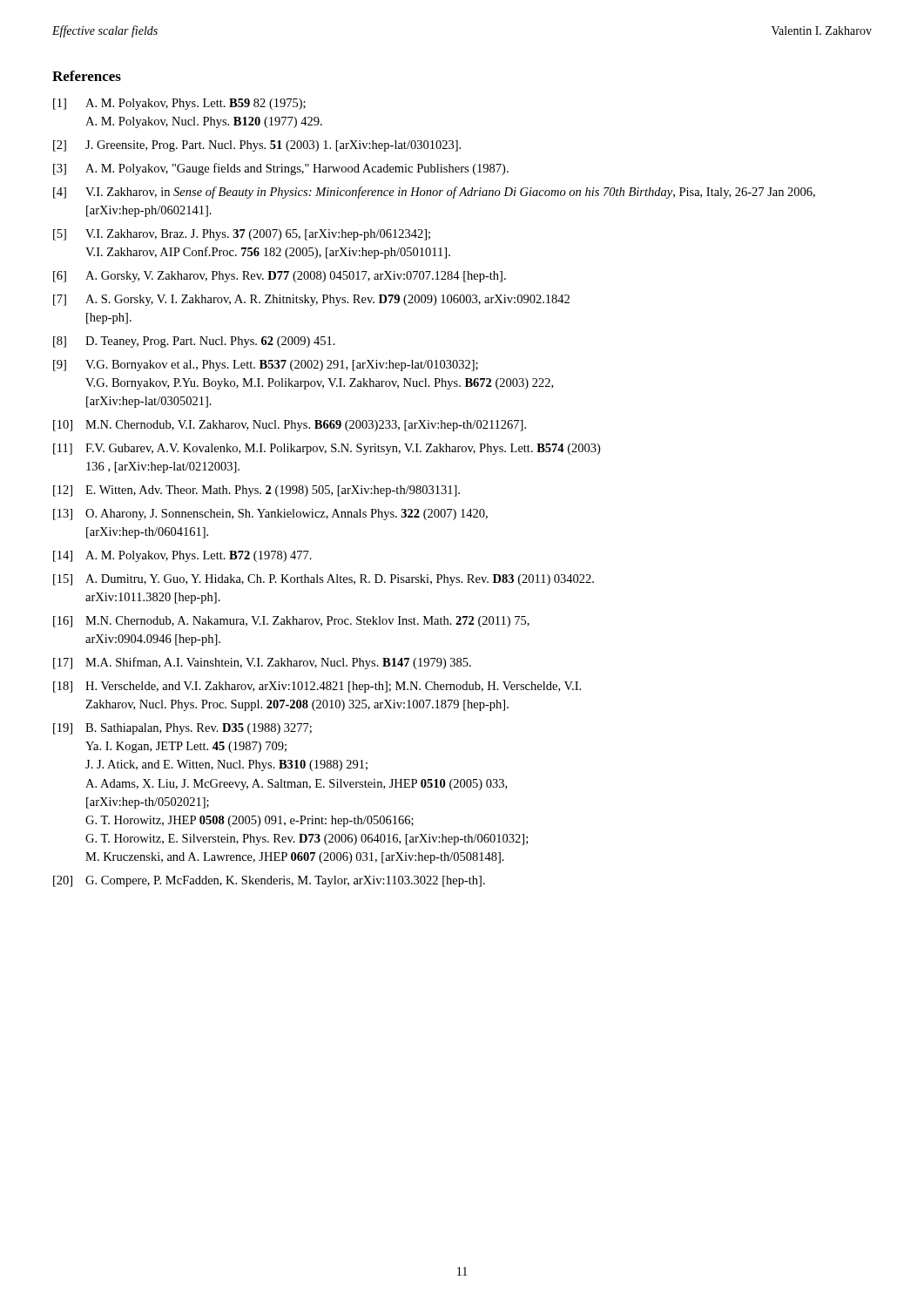Point to the block beginning "[3] A. M. Polyakov, "Gauge"
The image size is (924, 1307).
tap(458, 169)
